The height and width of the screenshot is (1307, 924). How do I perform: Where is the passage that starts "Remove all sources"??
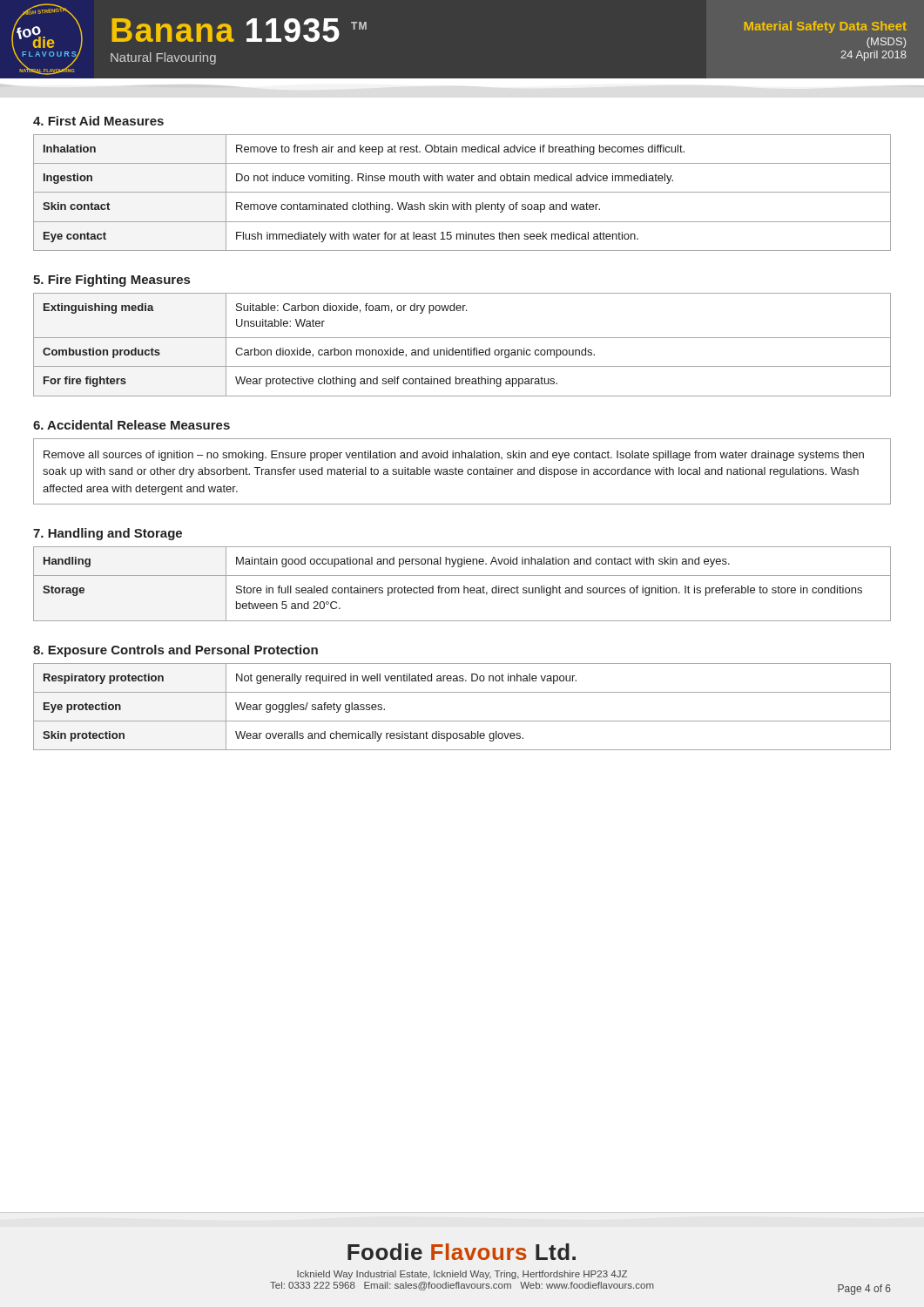454,471
